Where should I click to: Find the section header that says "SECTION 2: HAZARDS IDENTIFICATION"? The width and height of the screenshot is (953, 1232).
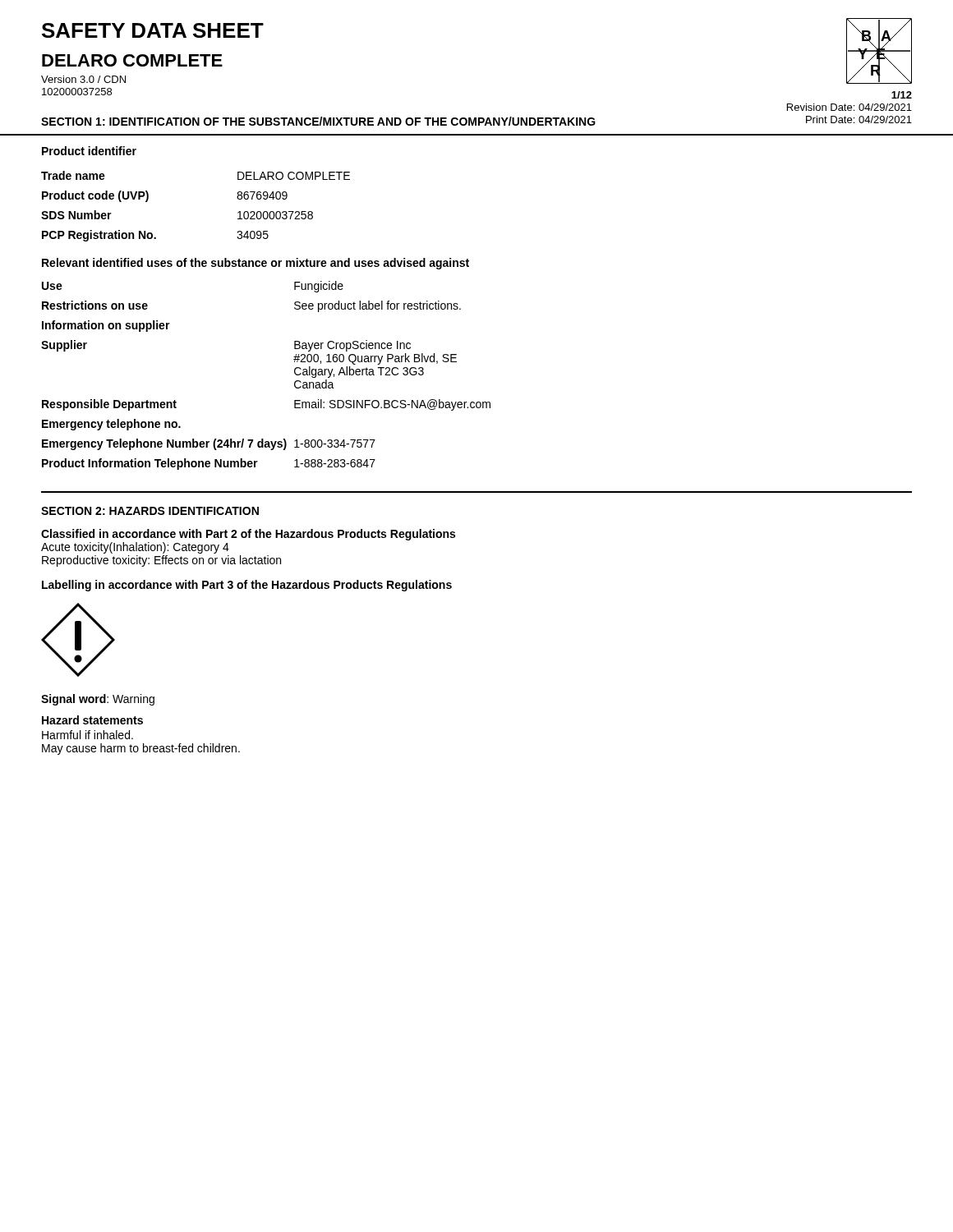(150, 511)
